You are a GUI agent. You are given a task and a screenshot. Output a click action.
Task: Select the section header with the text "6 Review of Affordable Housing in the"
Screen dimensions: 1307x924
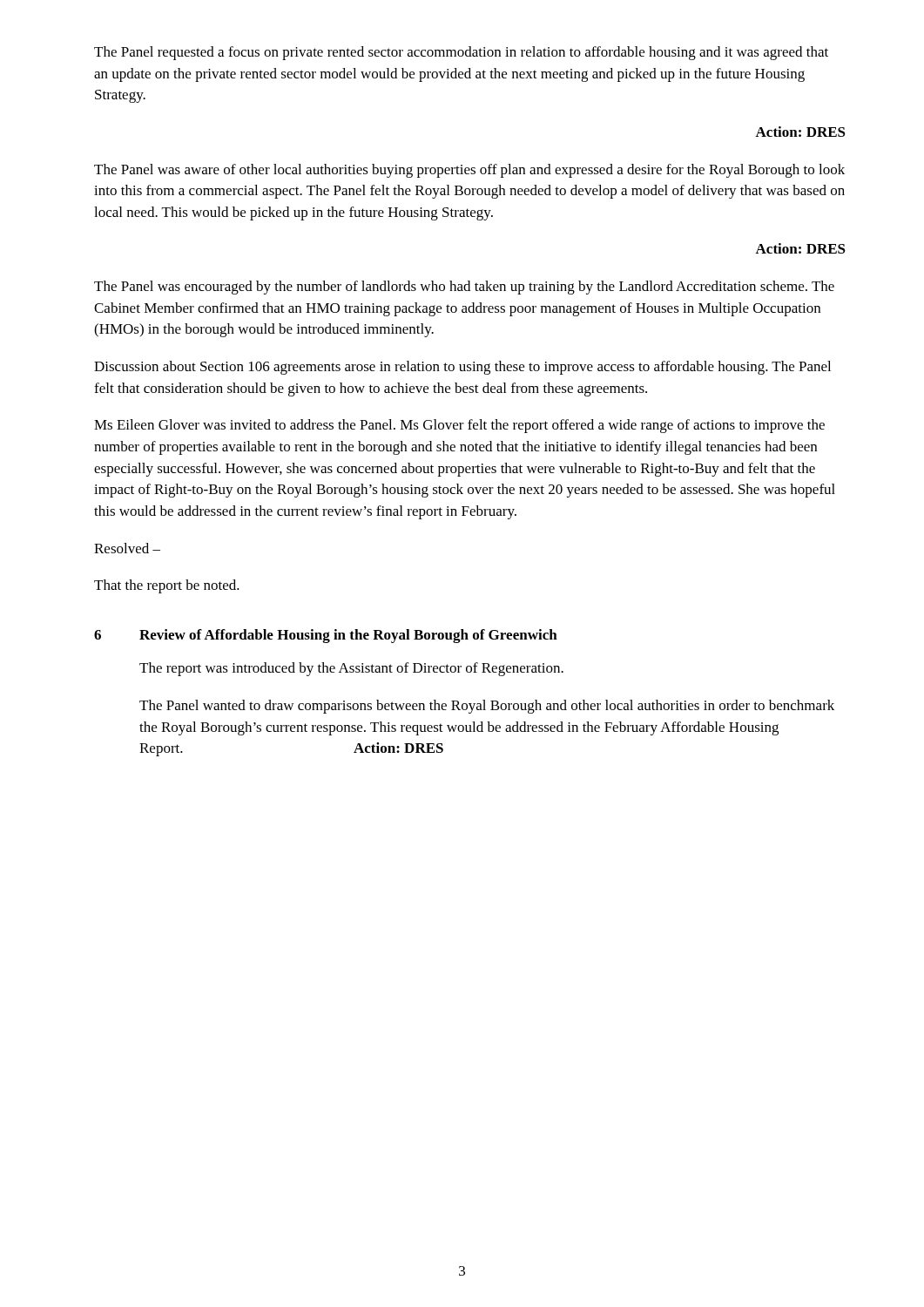(x=470, y=635)
